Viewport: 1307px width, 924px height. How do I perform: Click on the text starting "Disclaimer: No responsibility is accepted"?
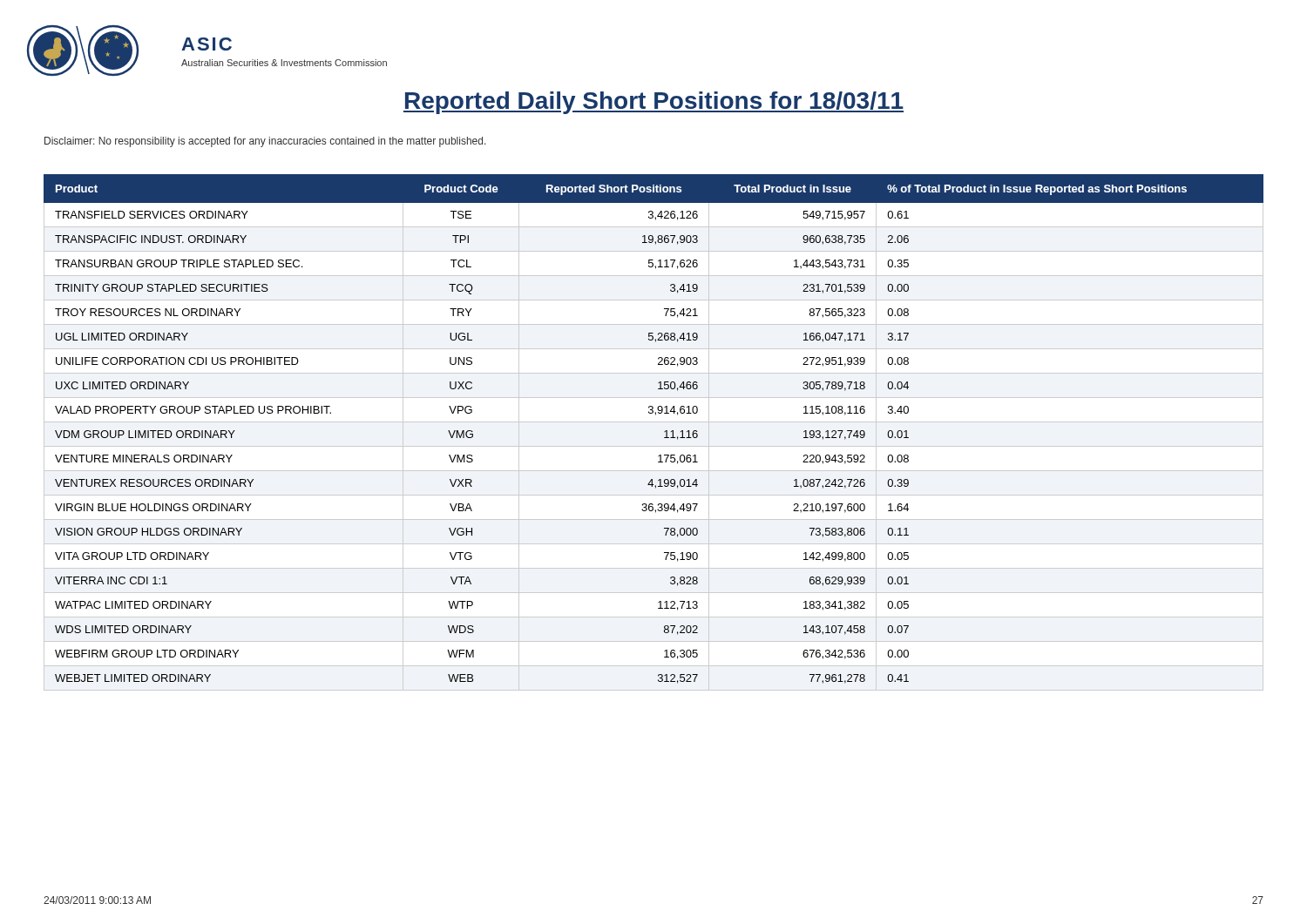(265, 141)
